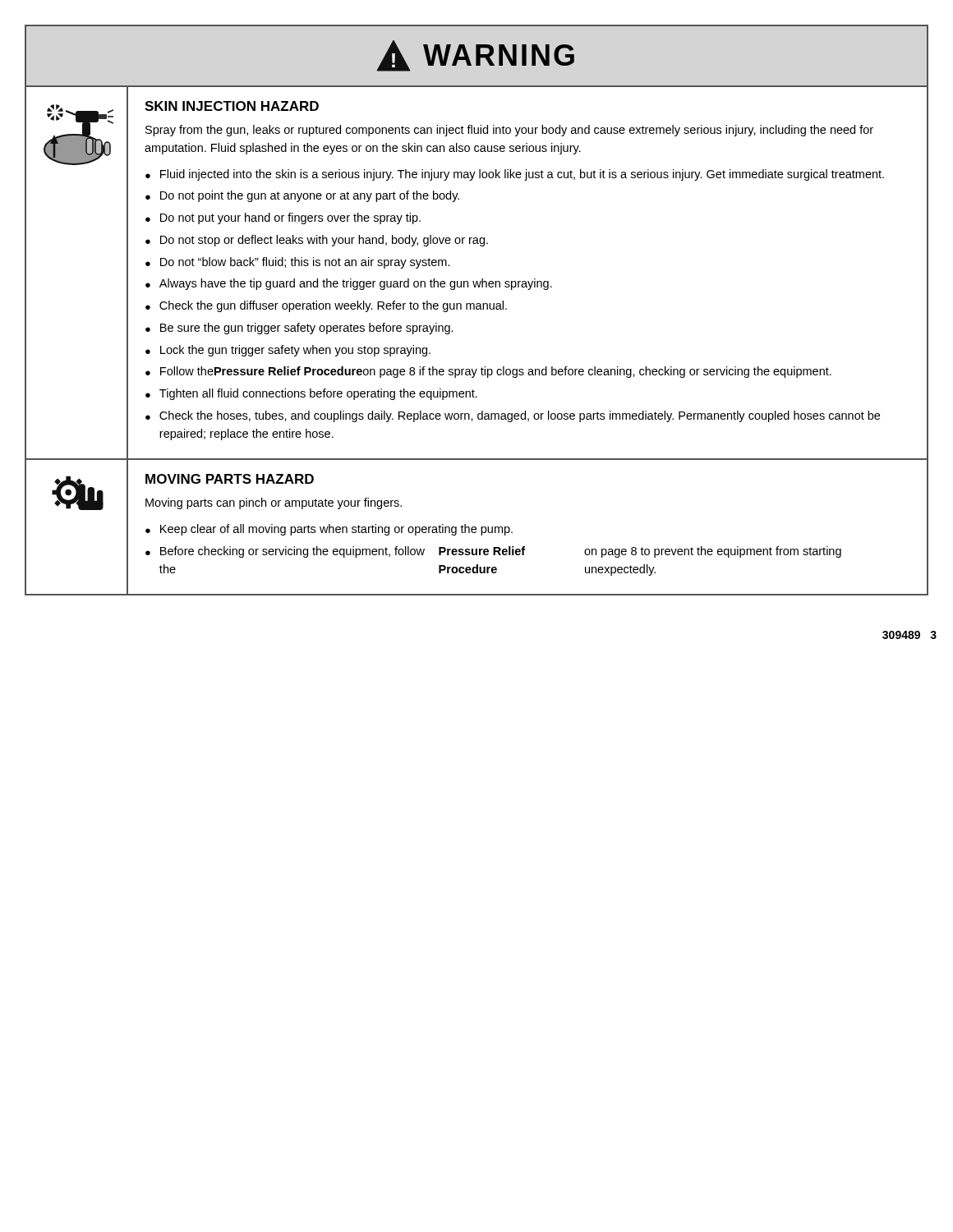The image size is (953, 1232).
Task: Select the list item that reads "Do not stop or deflect"
Action: tap(324, 240)
